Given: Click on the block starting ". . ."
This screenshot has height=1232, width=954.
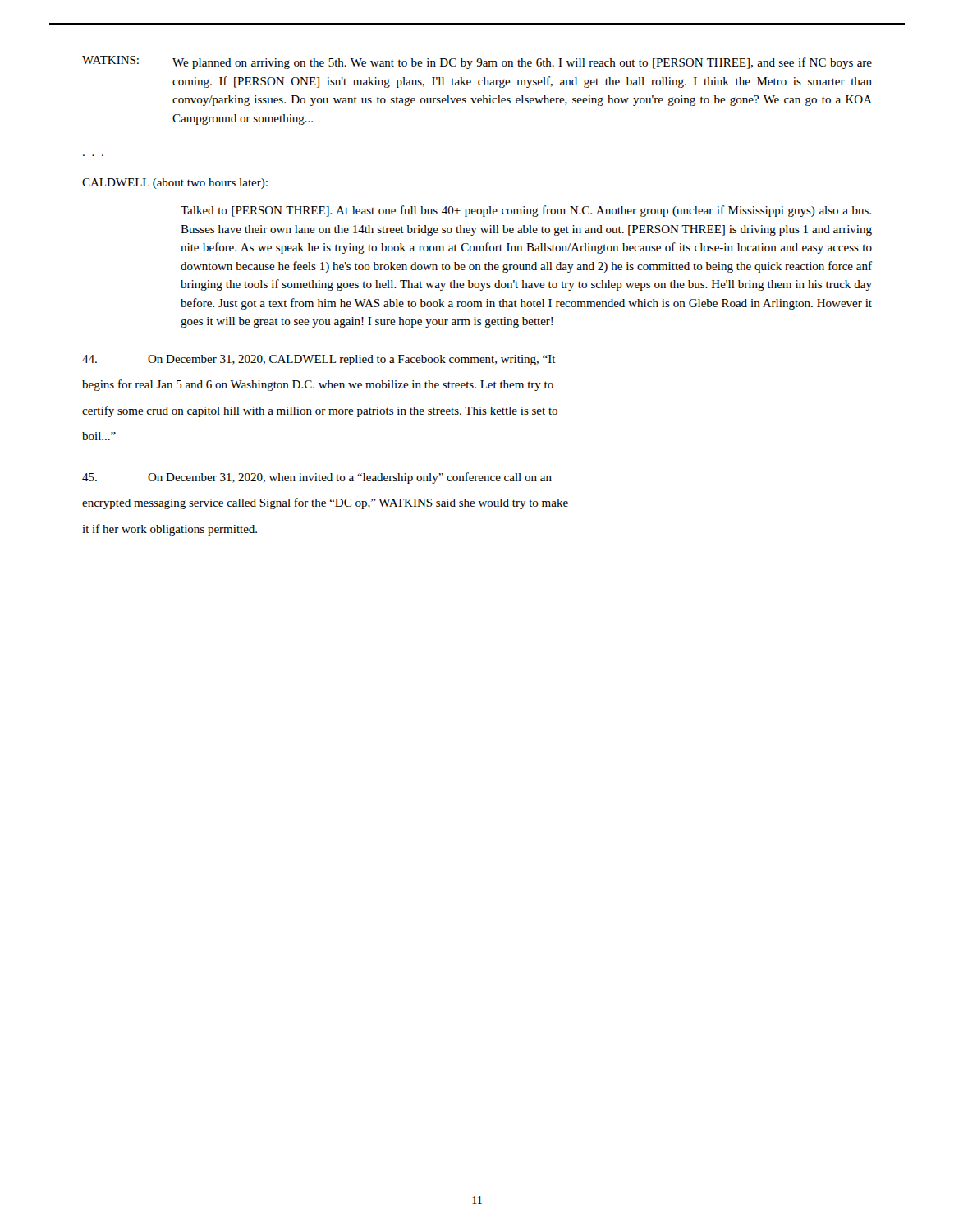Looking at the screenshot, I should tap(94, 152).
